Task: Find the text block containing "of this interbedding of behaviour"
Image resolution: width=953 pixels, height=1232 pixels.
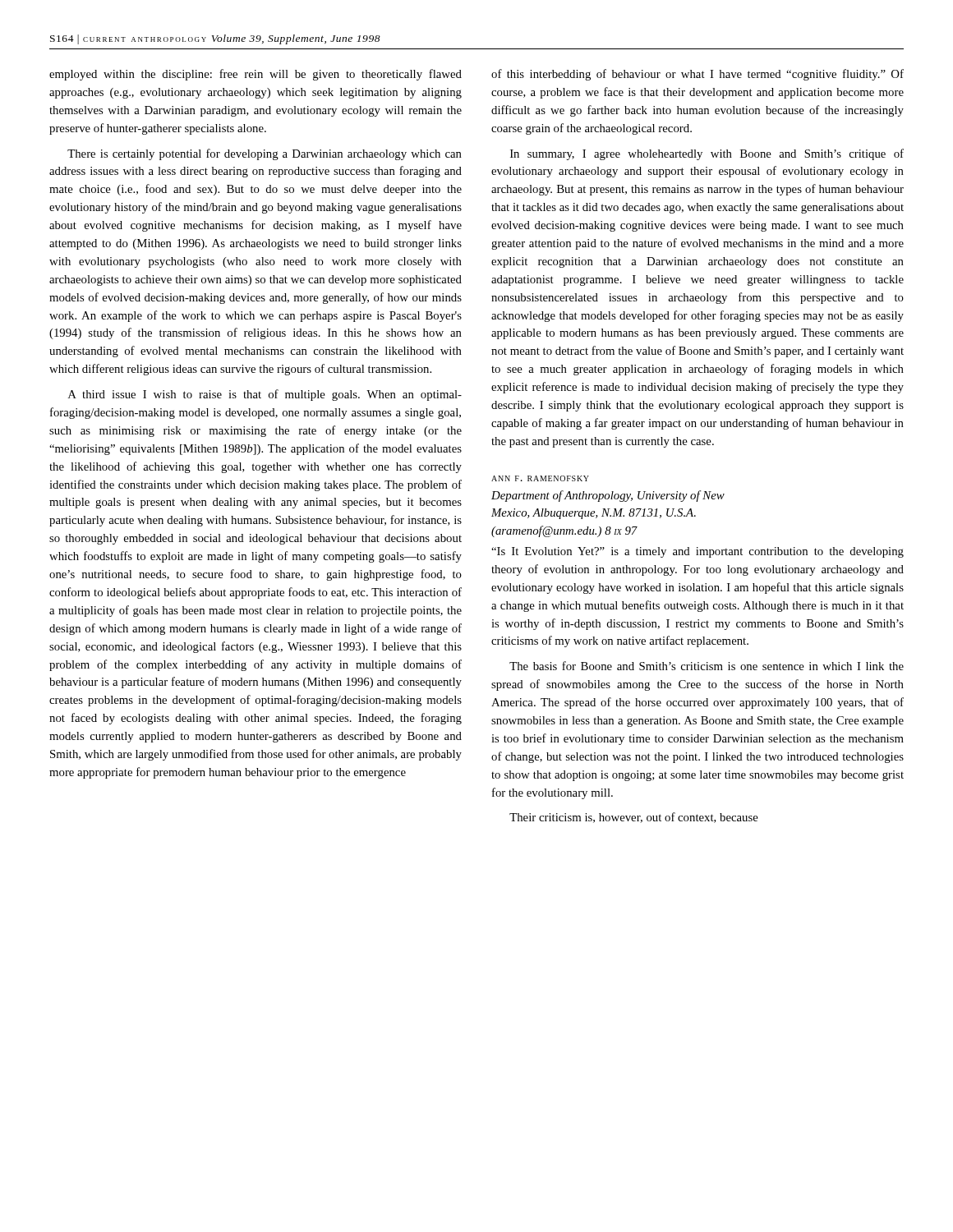Action: coord(698,258)
